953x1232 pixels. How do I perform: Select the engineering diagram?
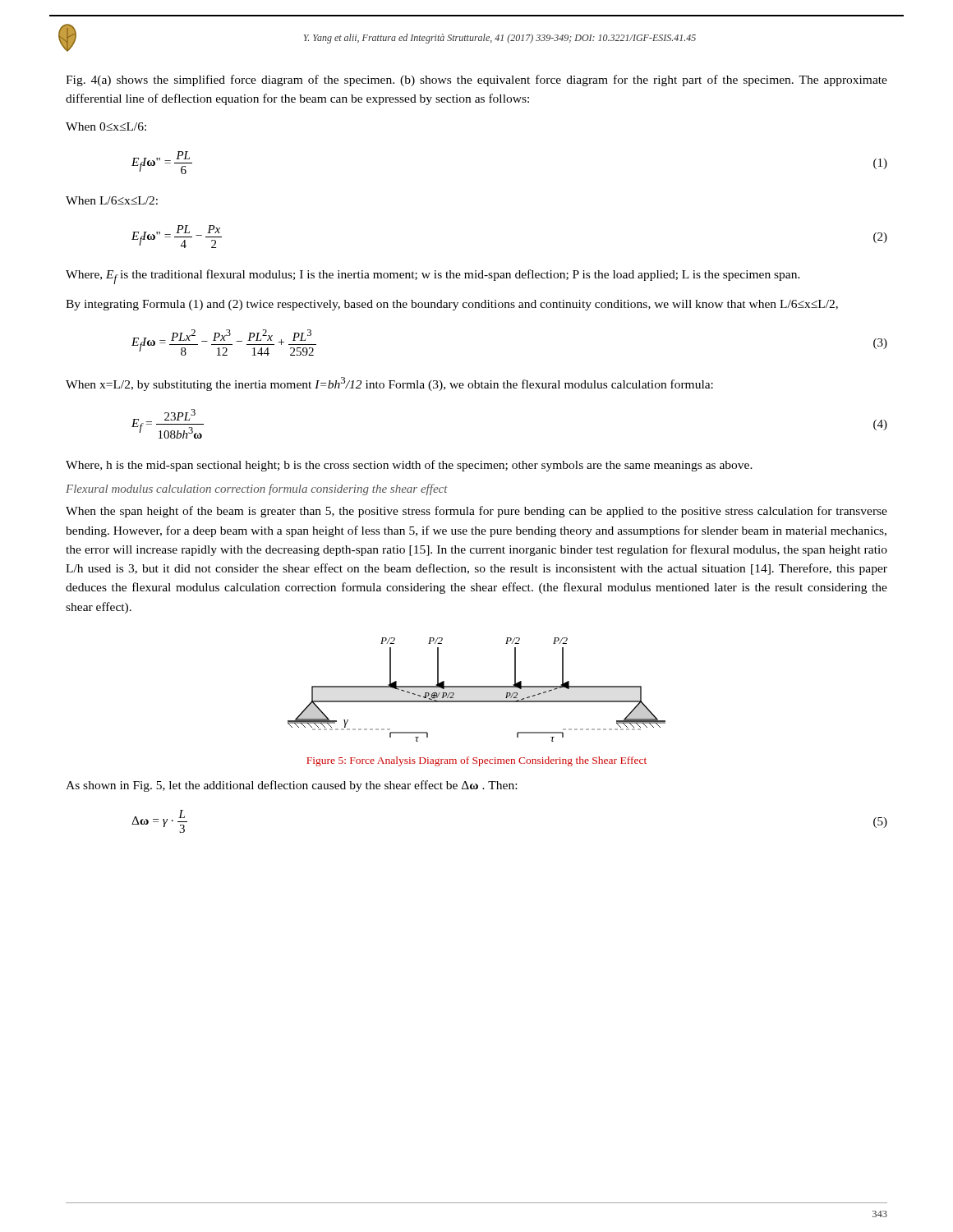click(x=476, y=690)
